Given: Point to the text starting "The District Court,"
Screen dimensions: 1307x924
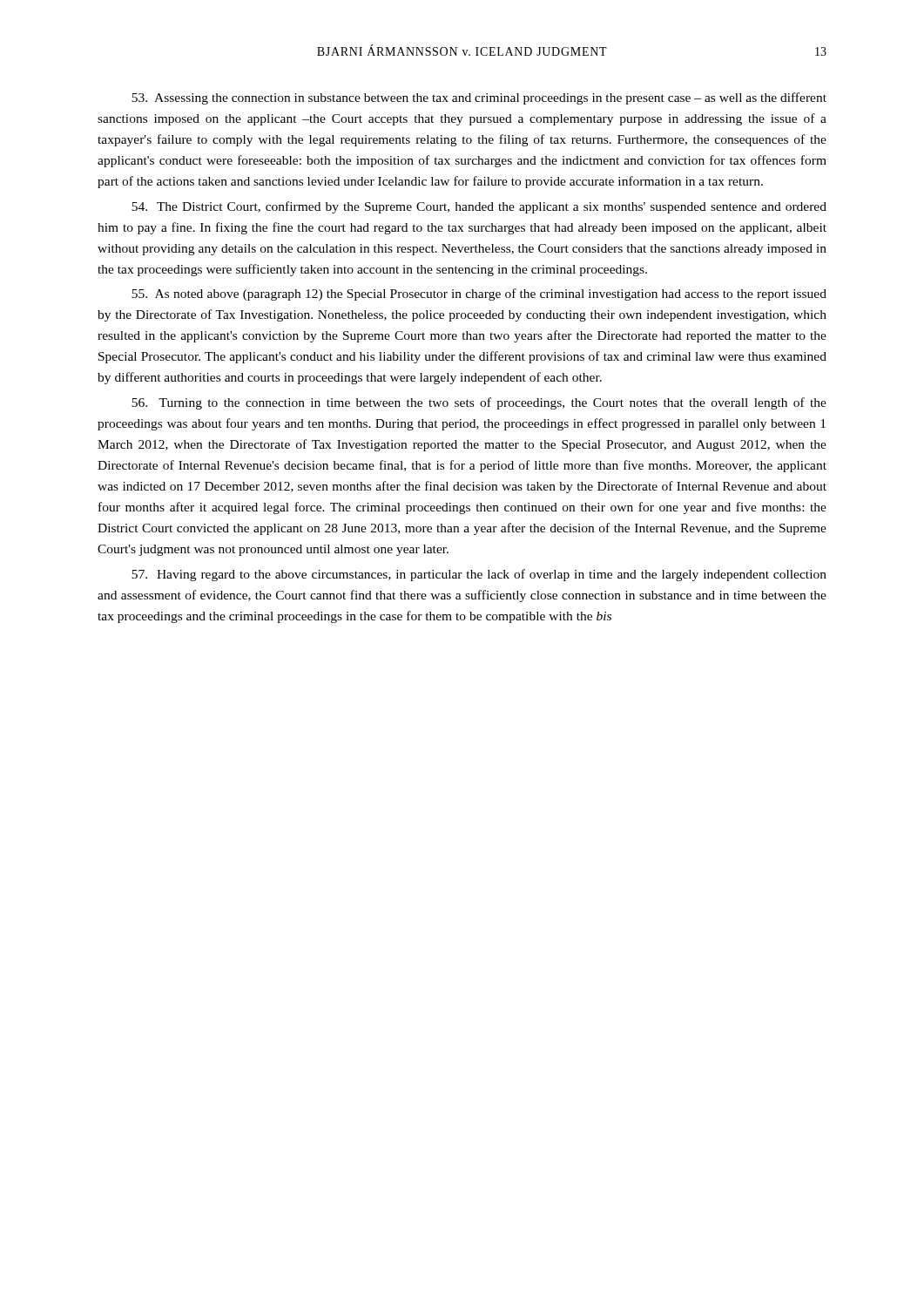Looking at the screenshot, I should click(x=462, y=238).
